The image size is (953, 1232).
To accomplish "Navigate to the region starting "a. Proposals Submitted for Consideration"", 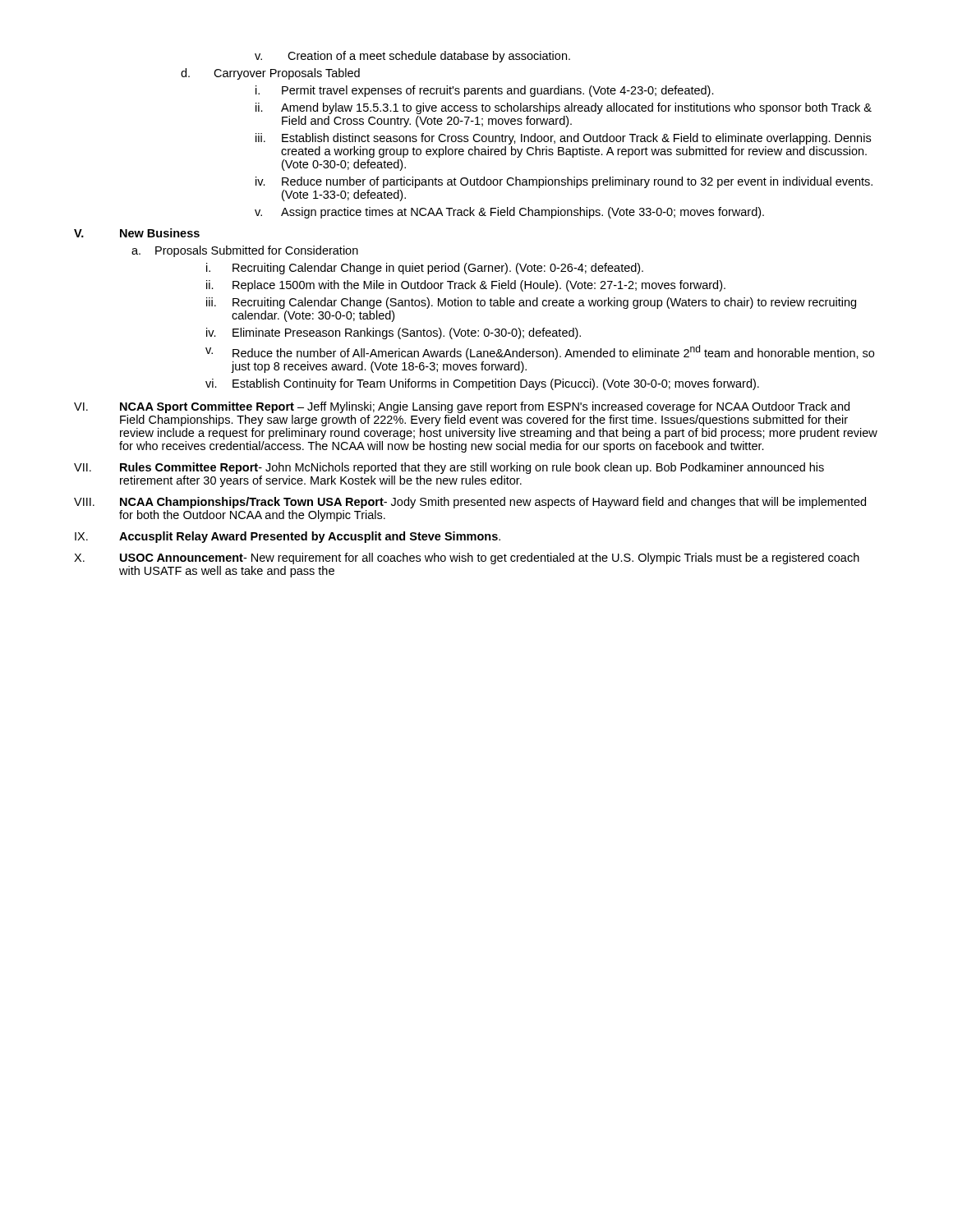I will (x=505, y=251).
